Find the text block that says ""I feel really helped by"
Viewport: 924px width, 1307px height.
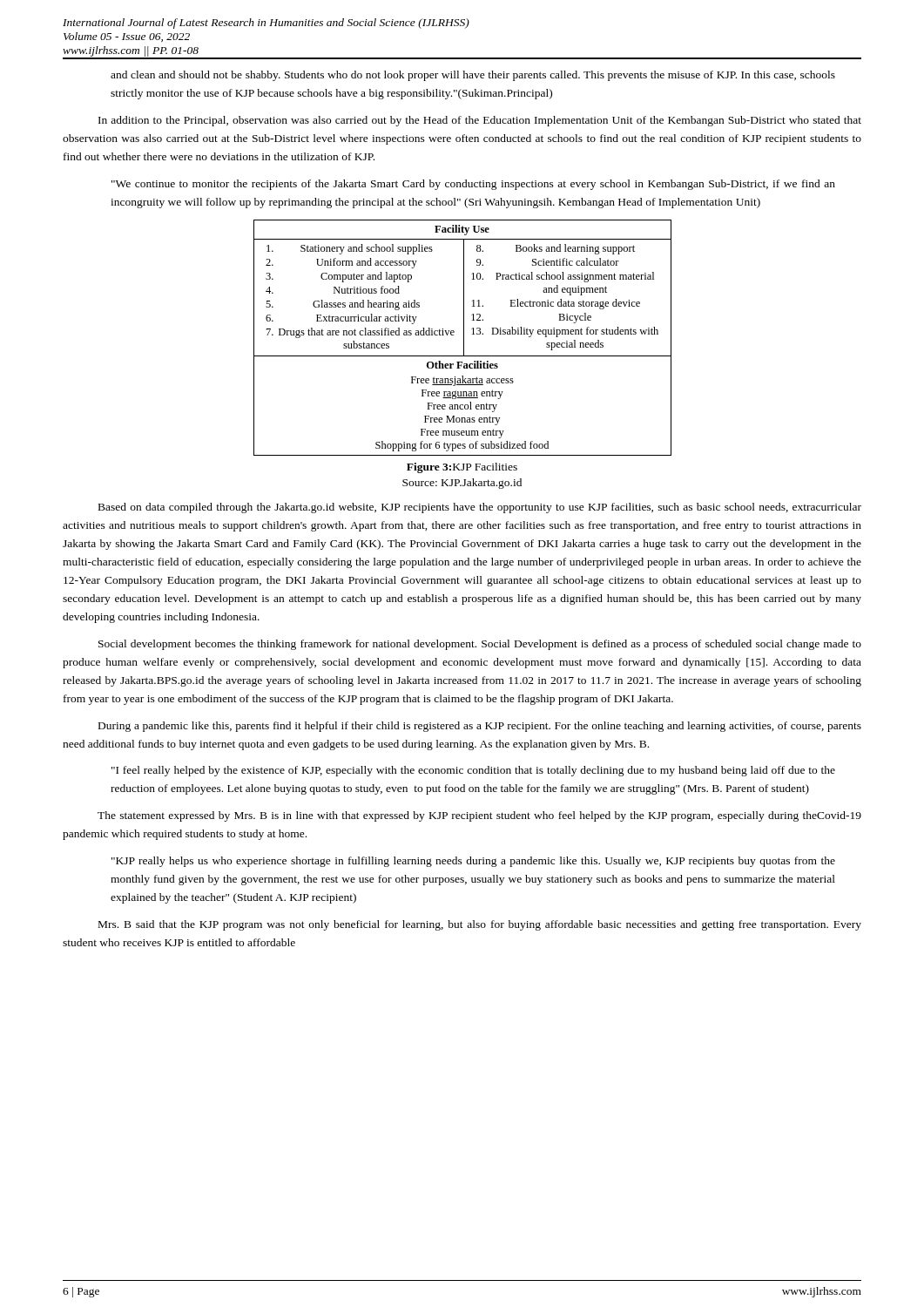point(473,779)
